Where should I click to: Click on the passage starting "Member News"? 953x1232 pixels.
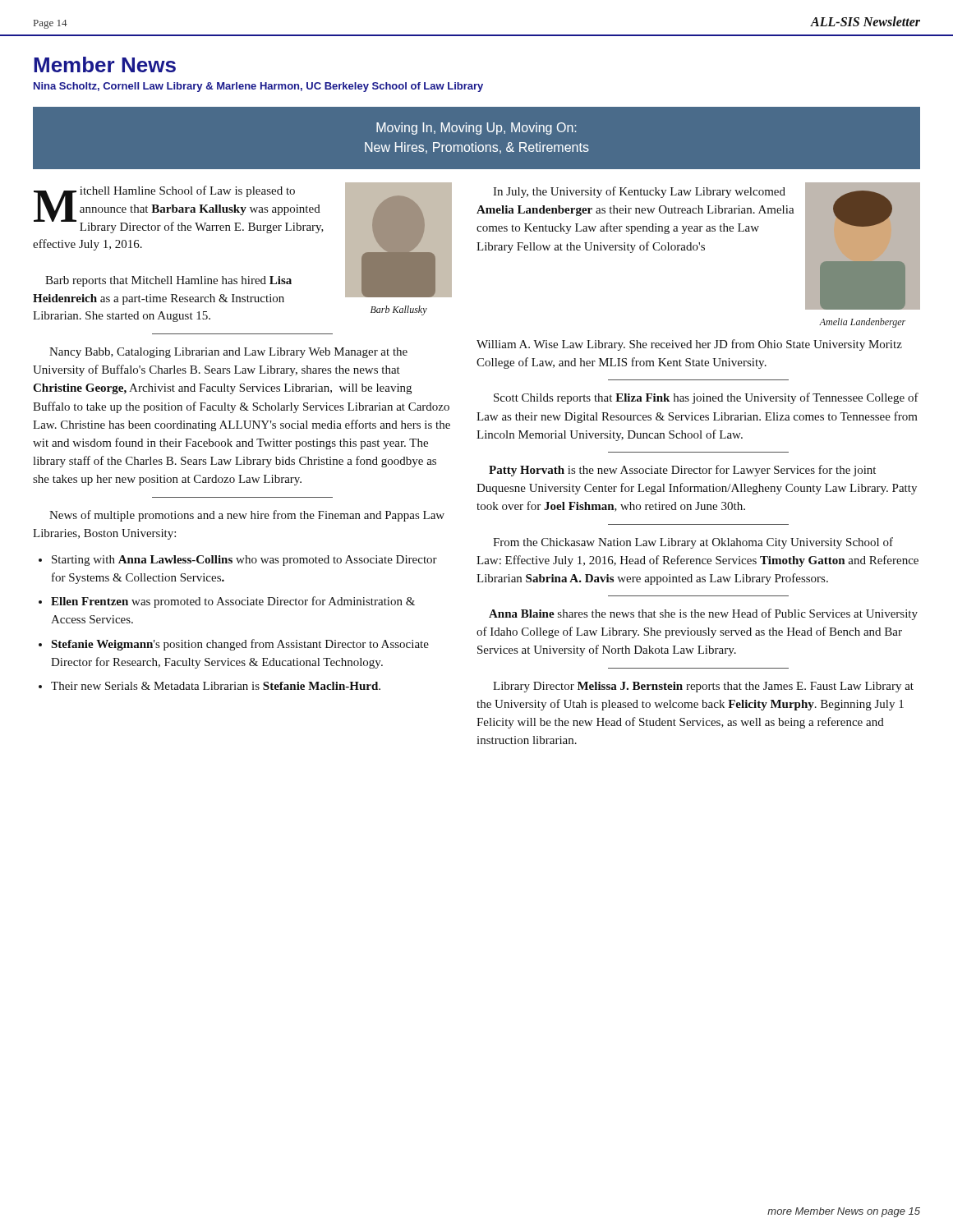coord(105,64)
